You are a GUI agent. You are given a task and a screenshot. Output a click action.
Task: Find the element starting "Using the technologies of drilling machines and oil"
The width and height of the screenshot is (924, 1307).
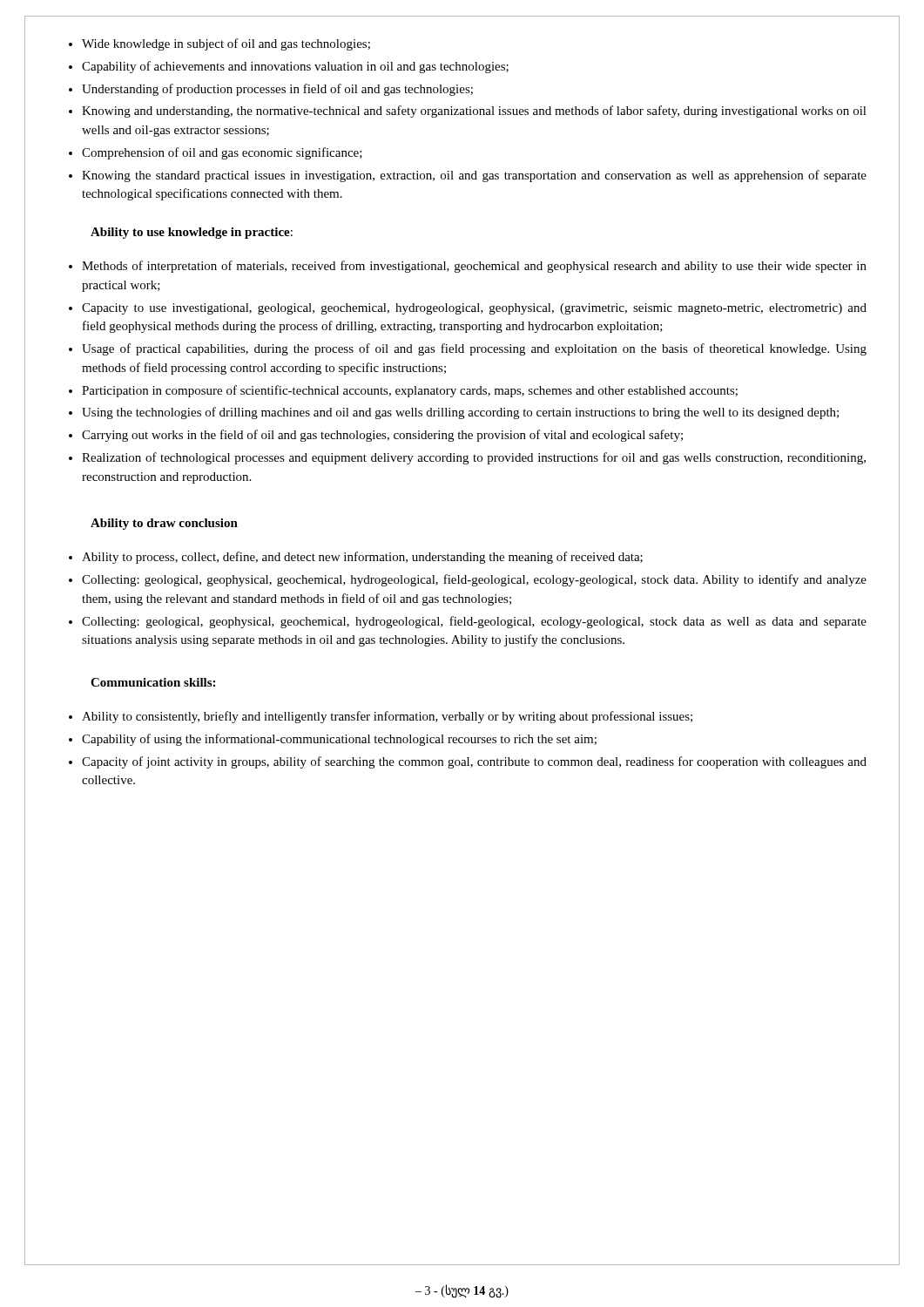(x=462, y=413)
